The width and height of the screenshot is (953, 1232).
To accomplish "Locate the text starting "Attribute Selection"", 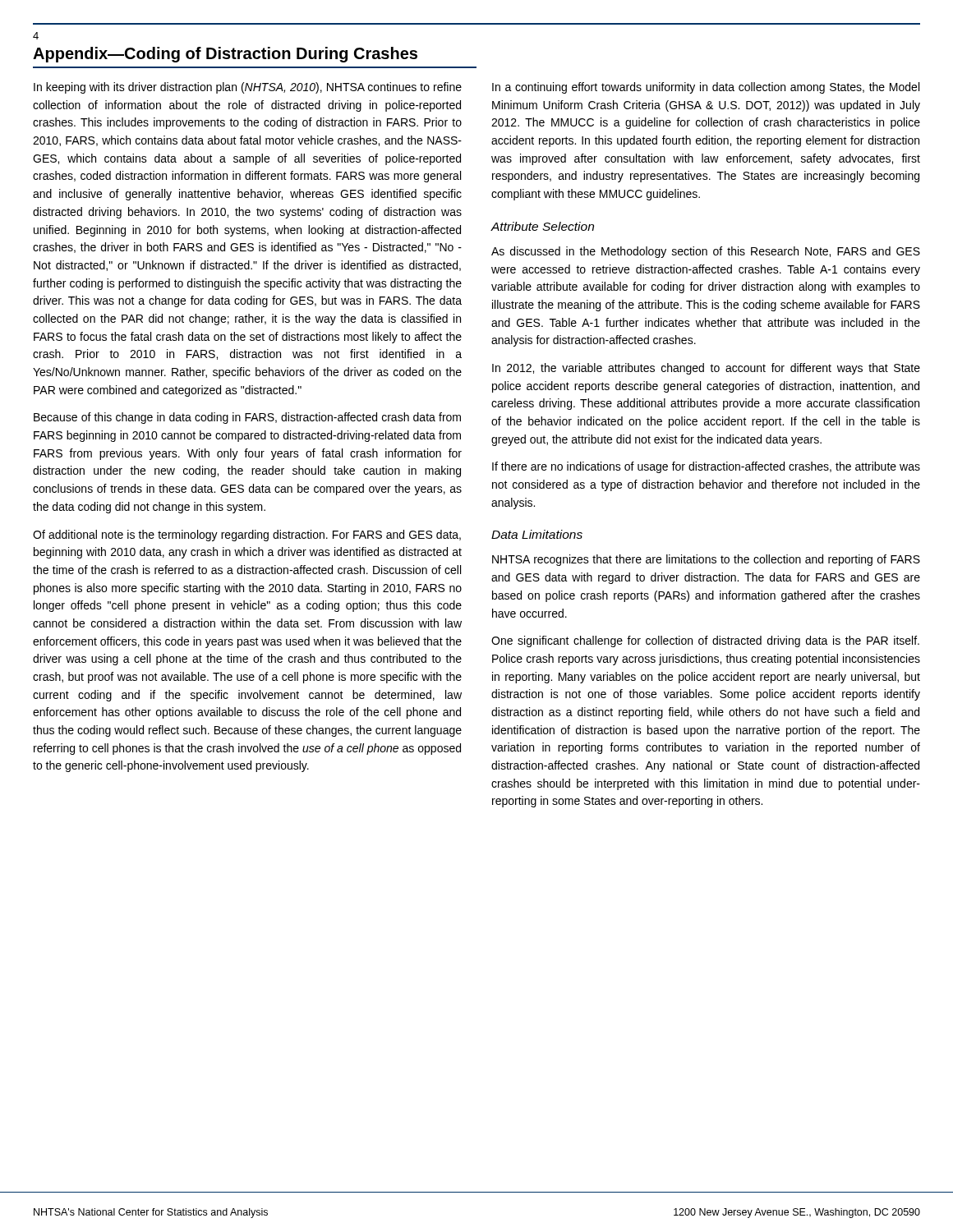I will click(543, 226).
